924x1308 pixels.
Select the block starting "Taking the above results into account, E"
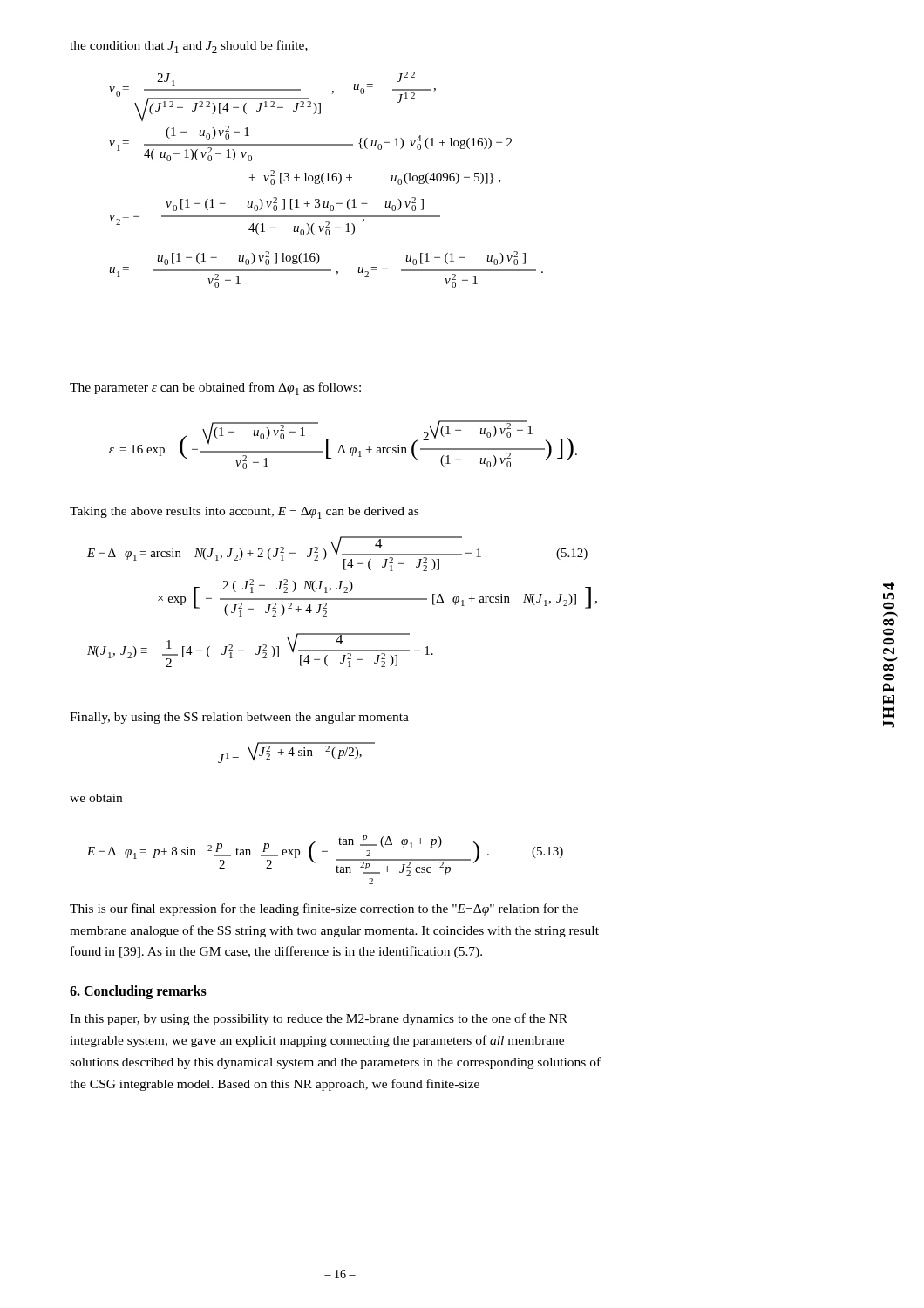244,512
